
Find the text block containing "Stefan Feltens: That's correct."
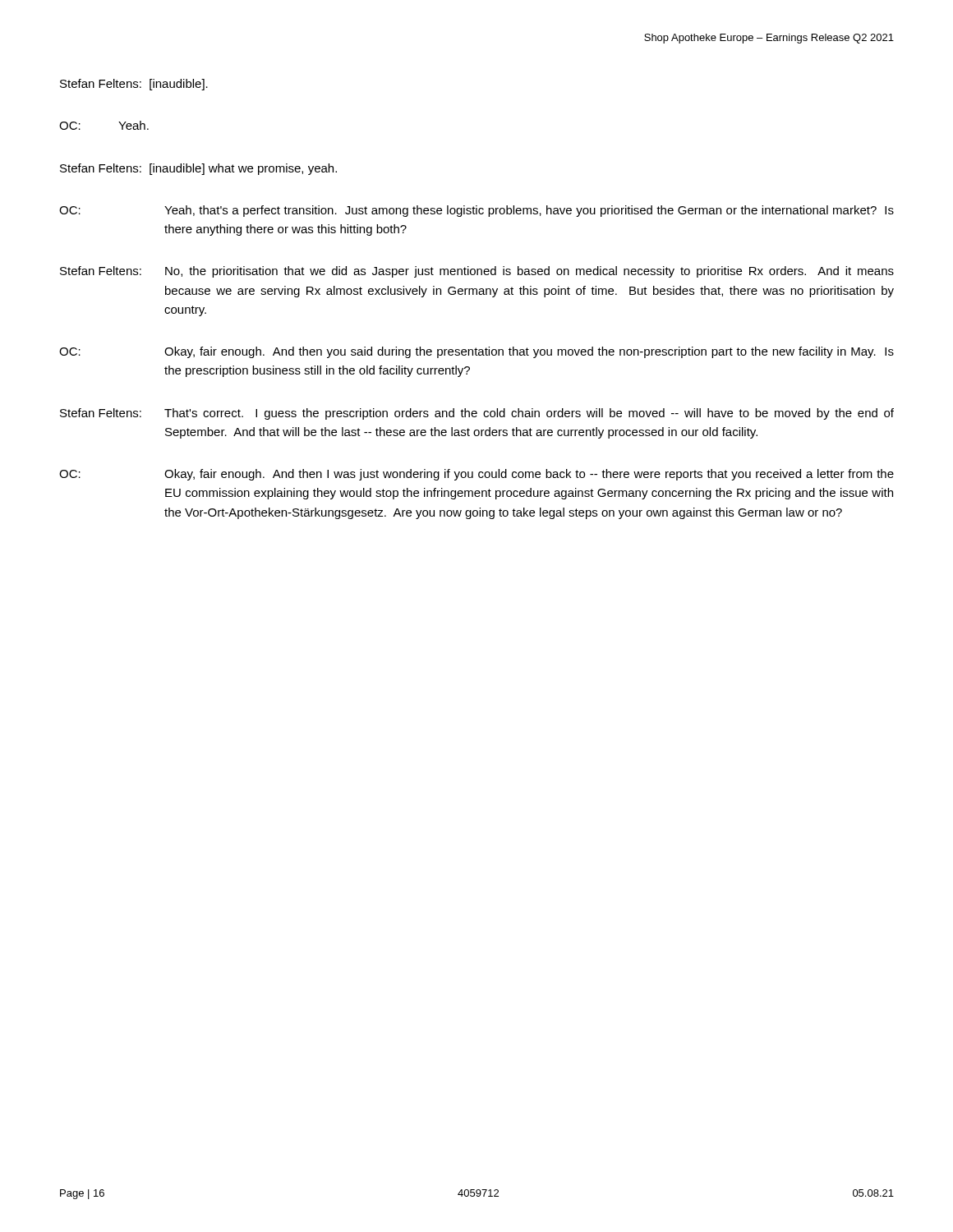pos(476,422)
